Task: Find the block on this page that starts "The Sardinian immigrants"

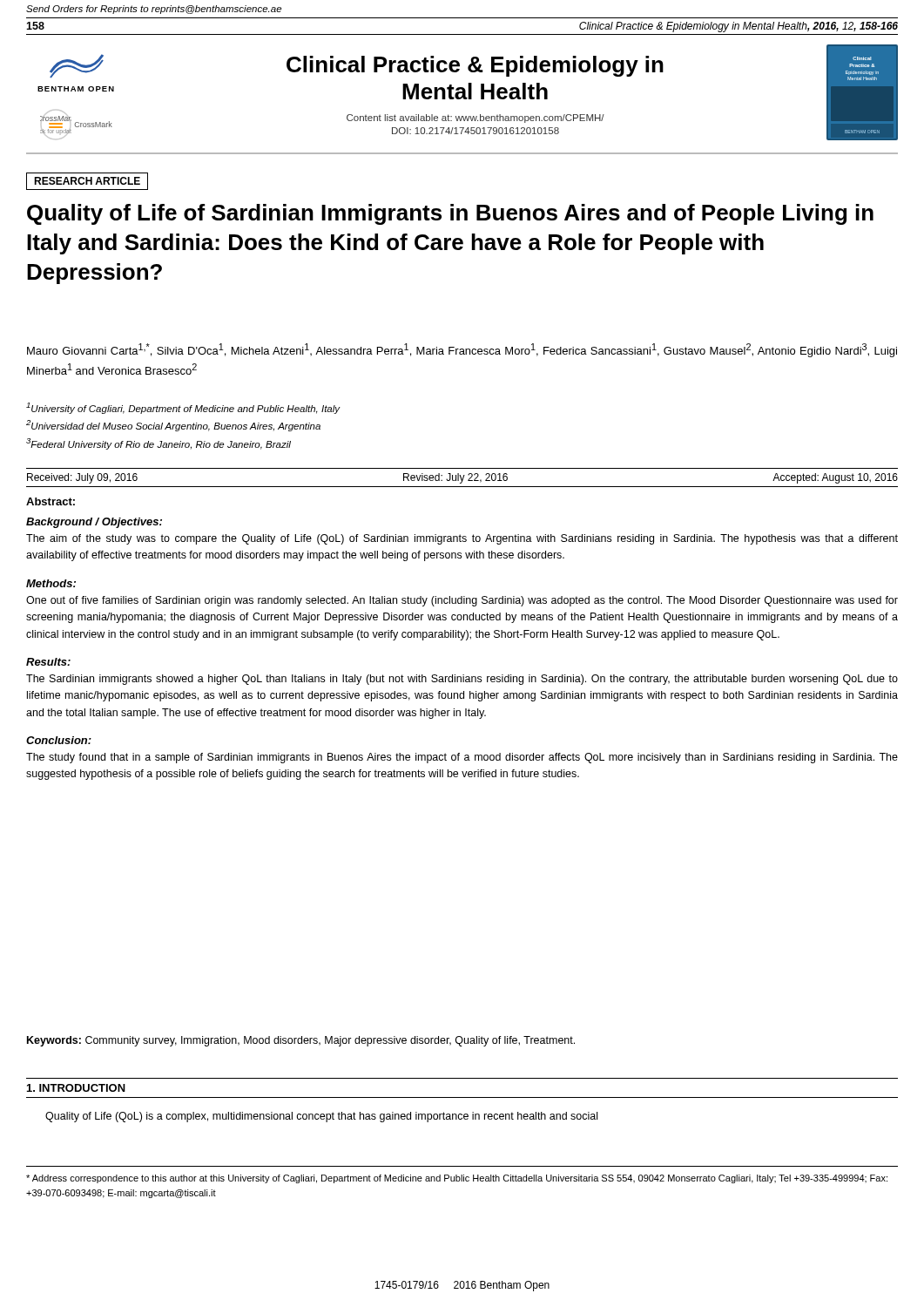Action: coord(462,696)
